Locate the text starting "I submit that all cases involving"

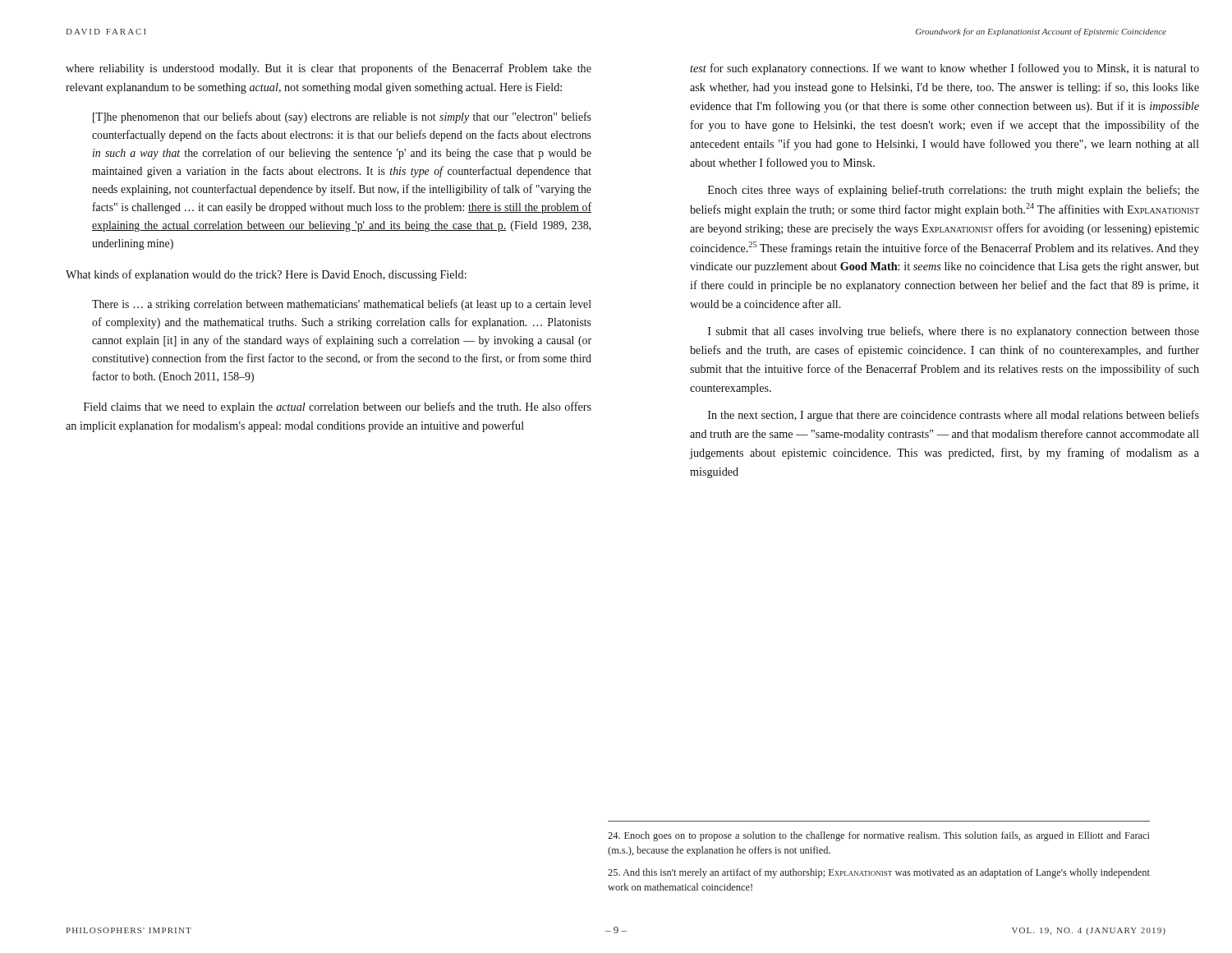tap(945, 360)
